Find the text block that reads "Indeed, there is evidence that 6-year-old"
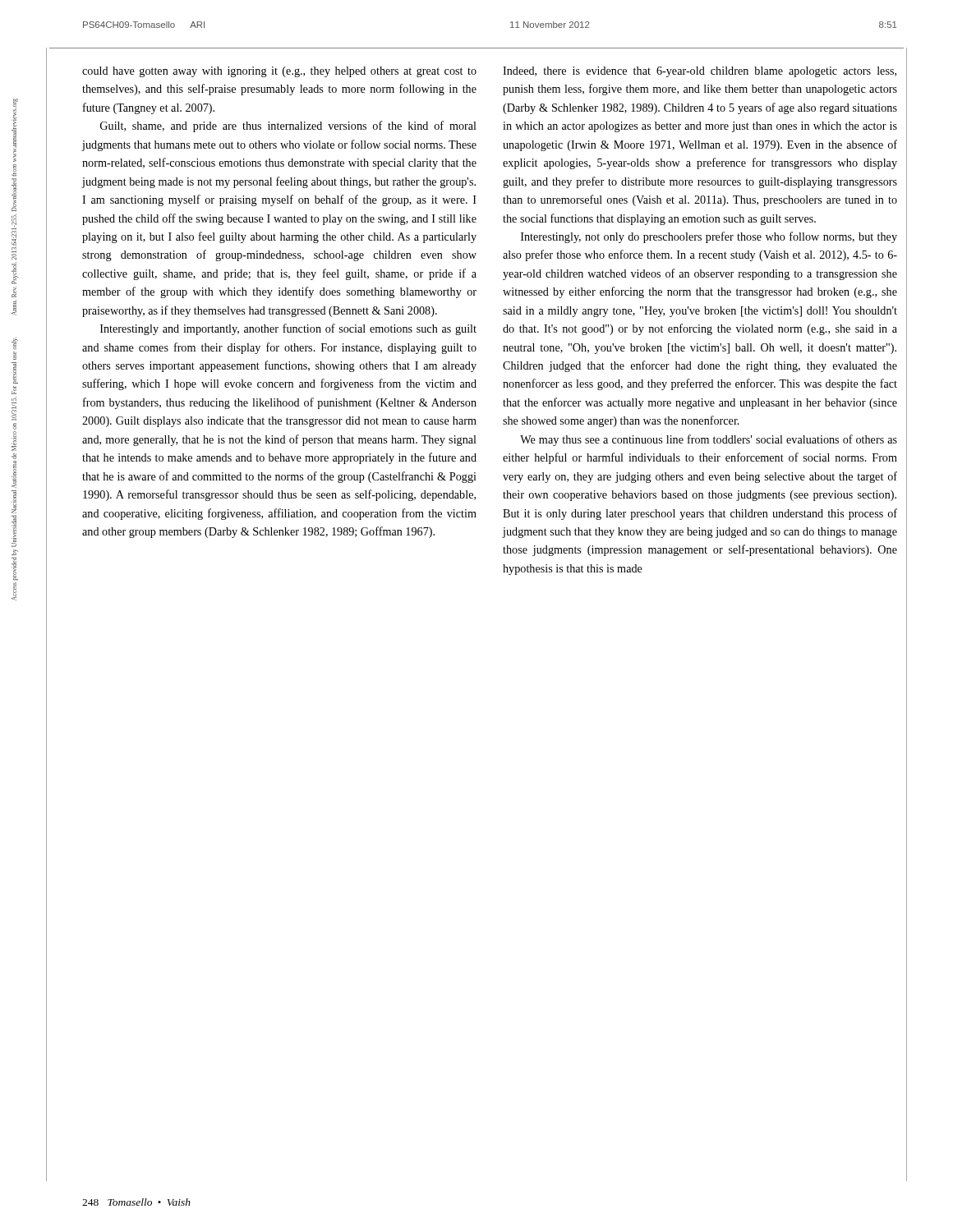This screenshot has width=953, height=1232. tap(700, 320)
